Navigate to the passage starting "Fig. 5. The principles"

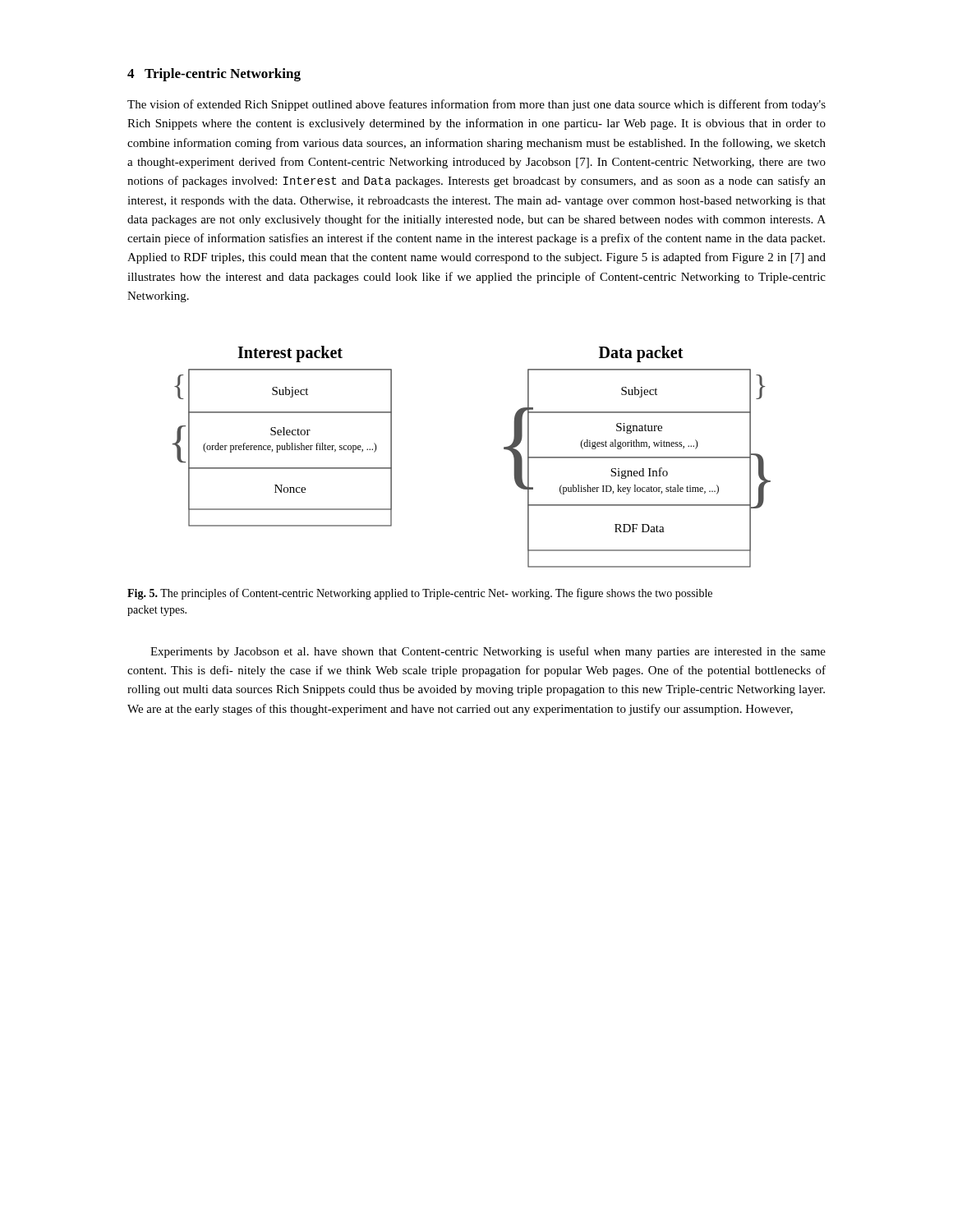coord(420,602)
